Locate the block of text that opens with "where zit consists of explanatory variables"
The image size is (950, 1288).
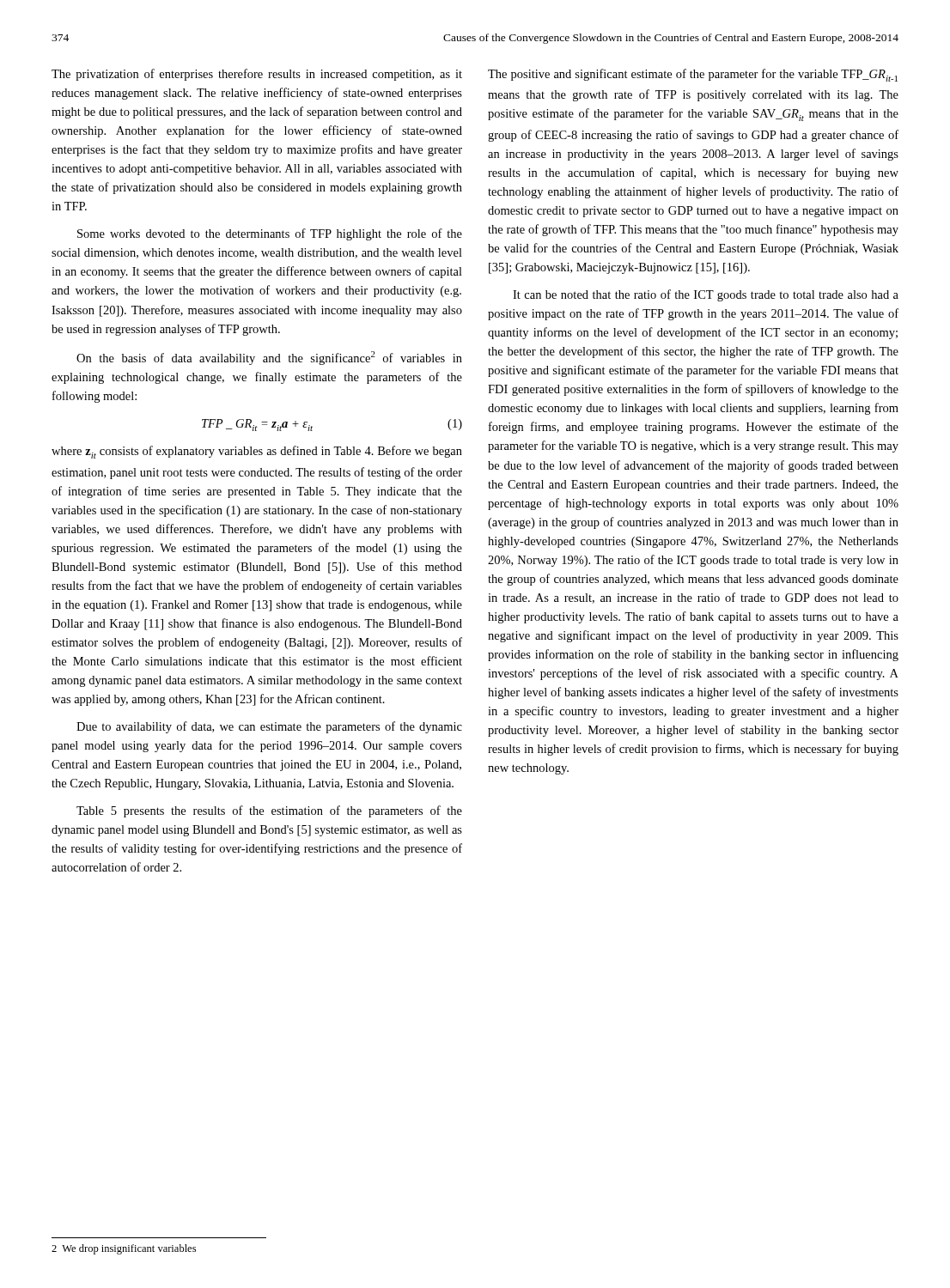[257, 575]
